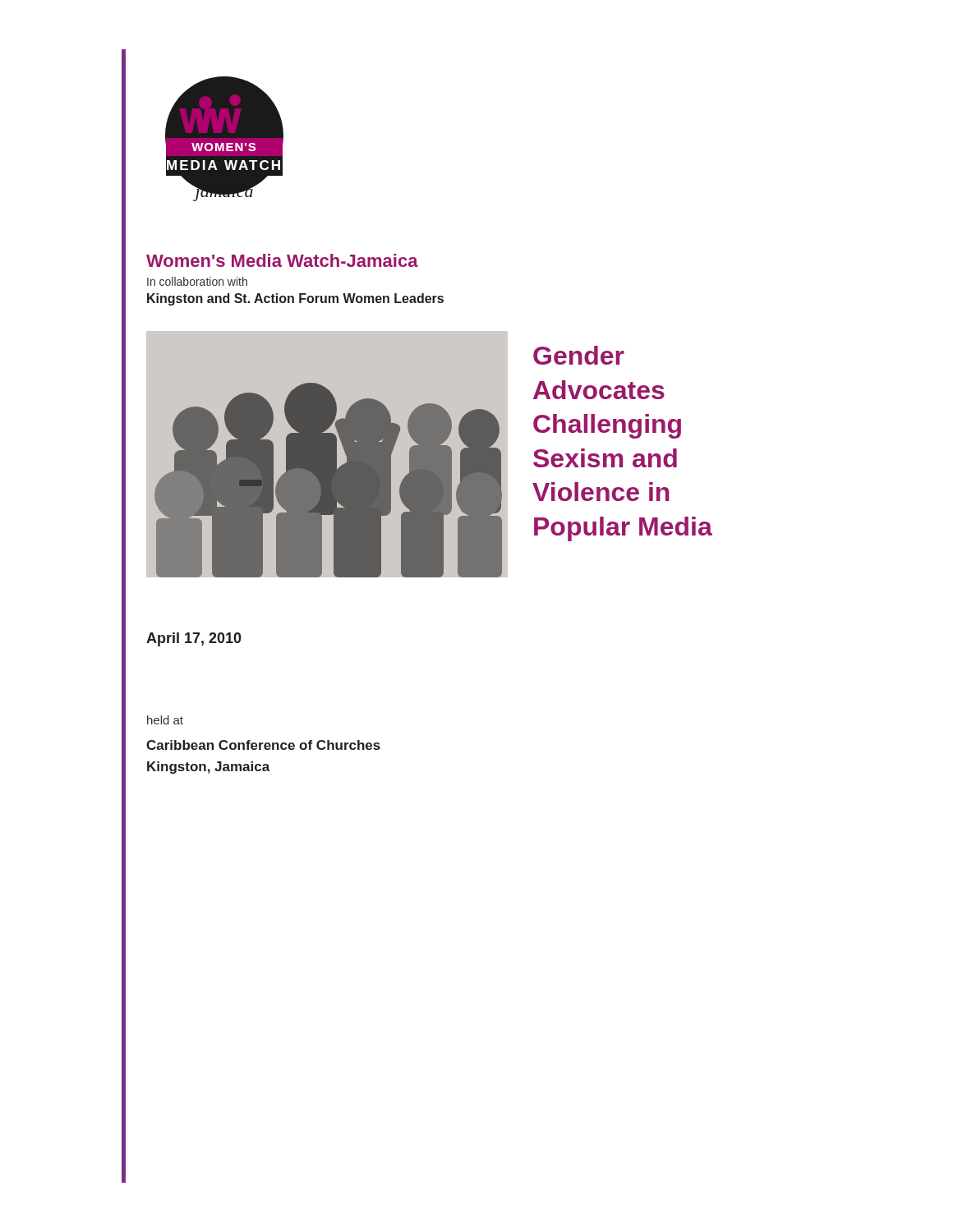This screenshot has width=953, height=1232.
Task: Find the text that reads "April 17, 2010"
Action: pyautogui.click(x=194, y=638)
